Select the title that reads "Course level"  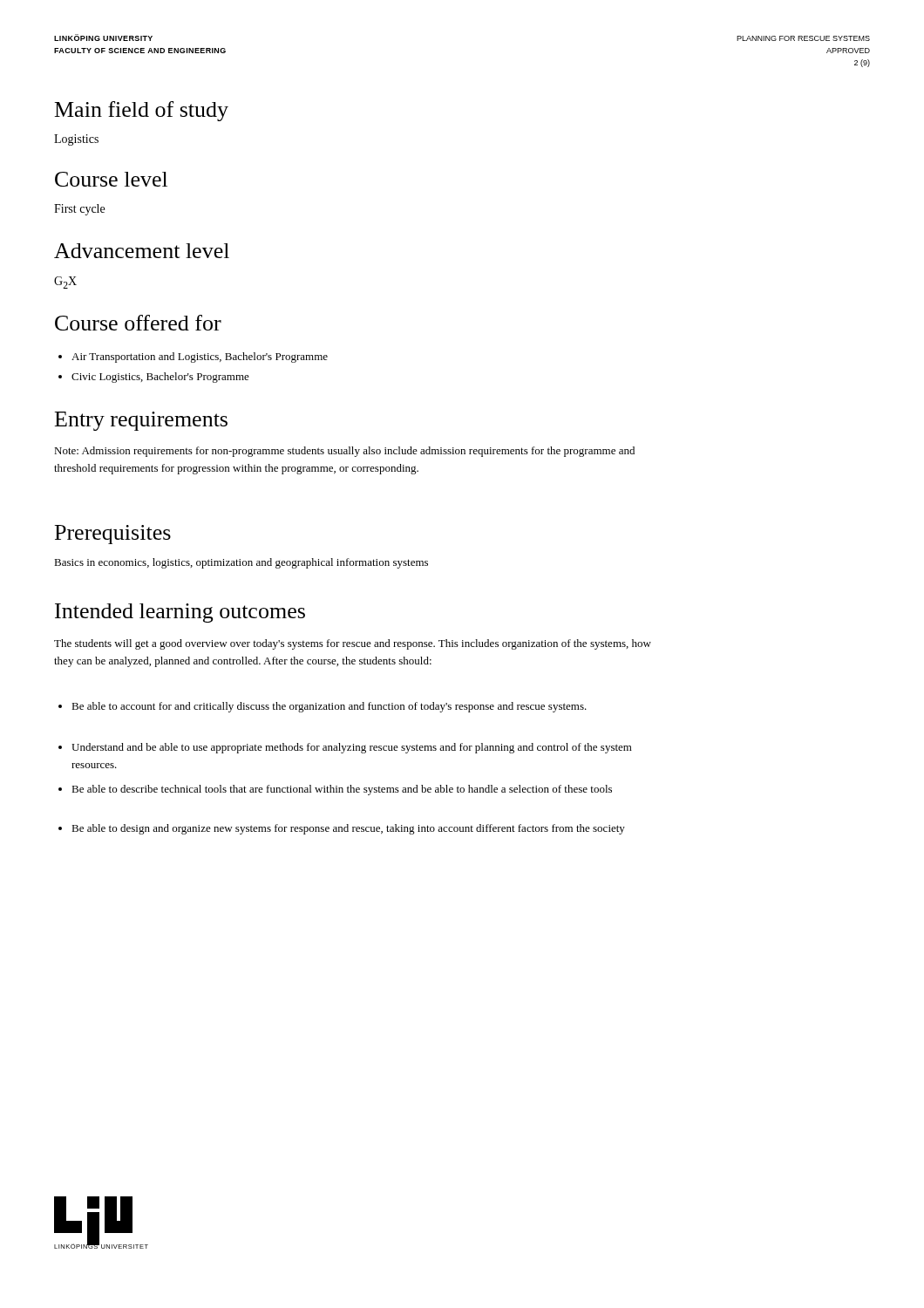tap(111, 179)
